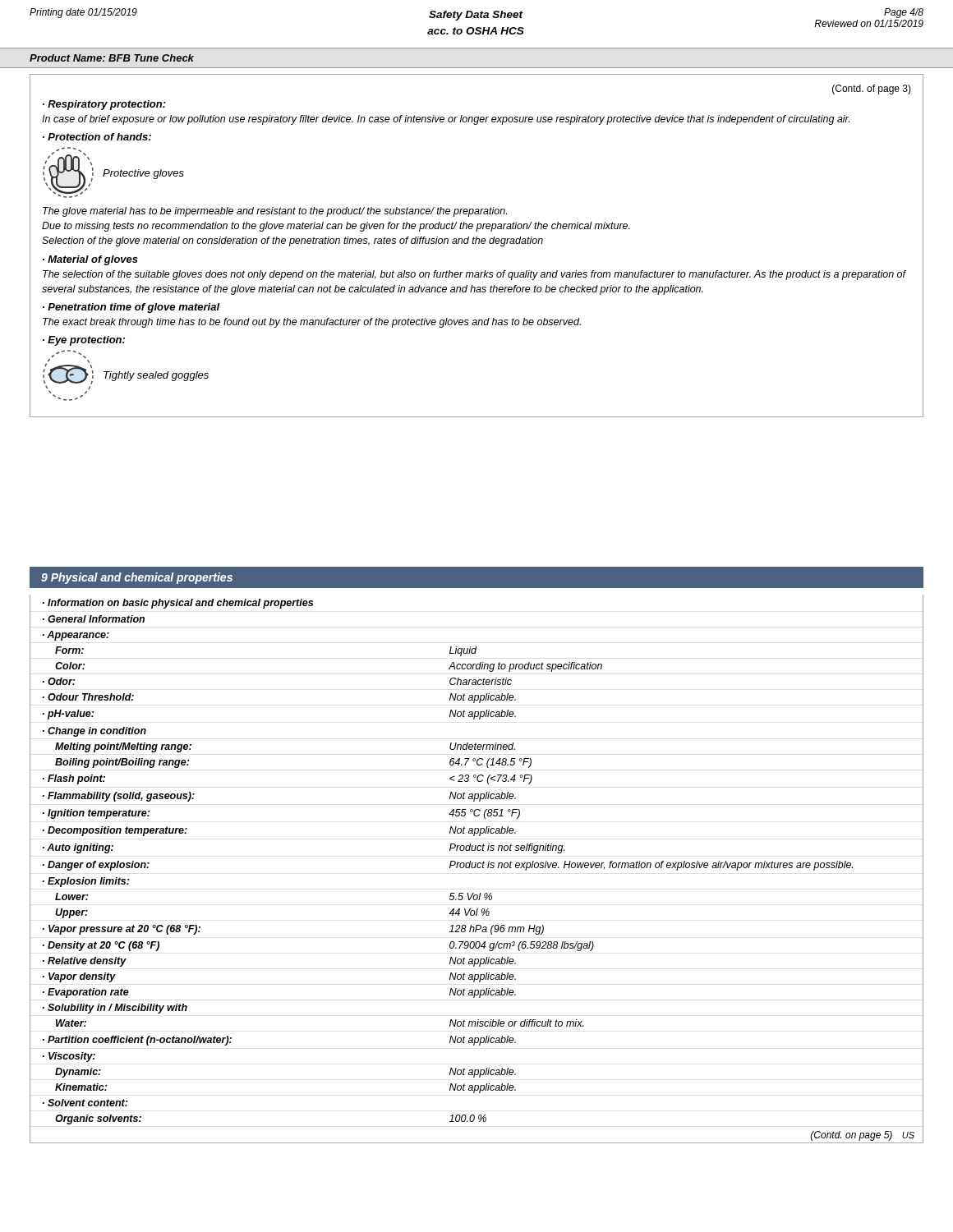Find the text that says "(Contd. of page 3)"

click(871, 89)
